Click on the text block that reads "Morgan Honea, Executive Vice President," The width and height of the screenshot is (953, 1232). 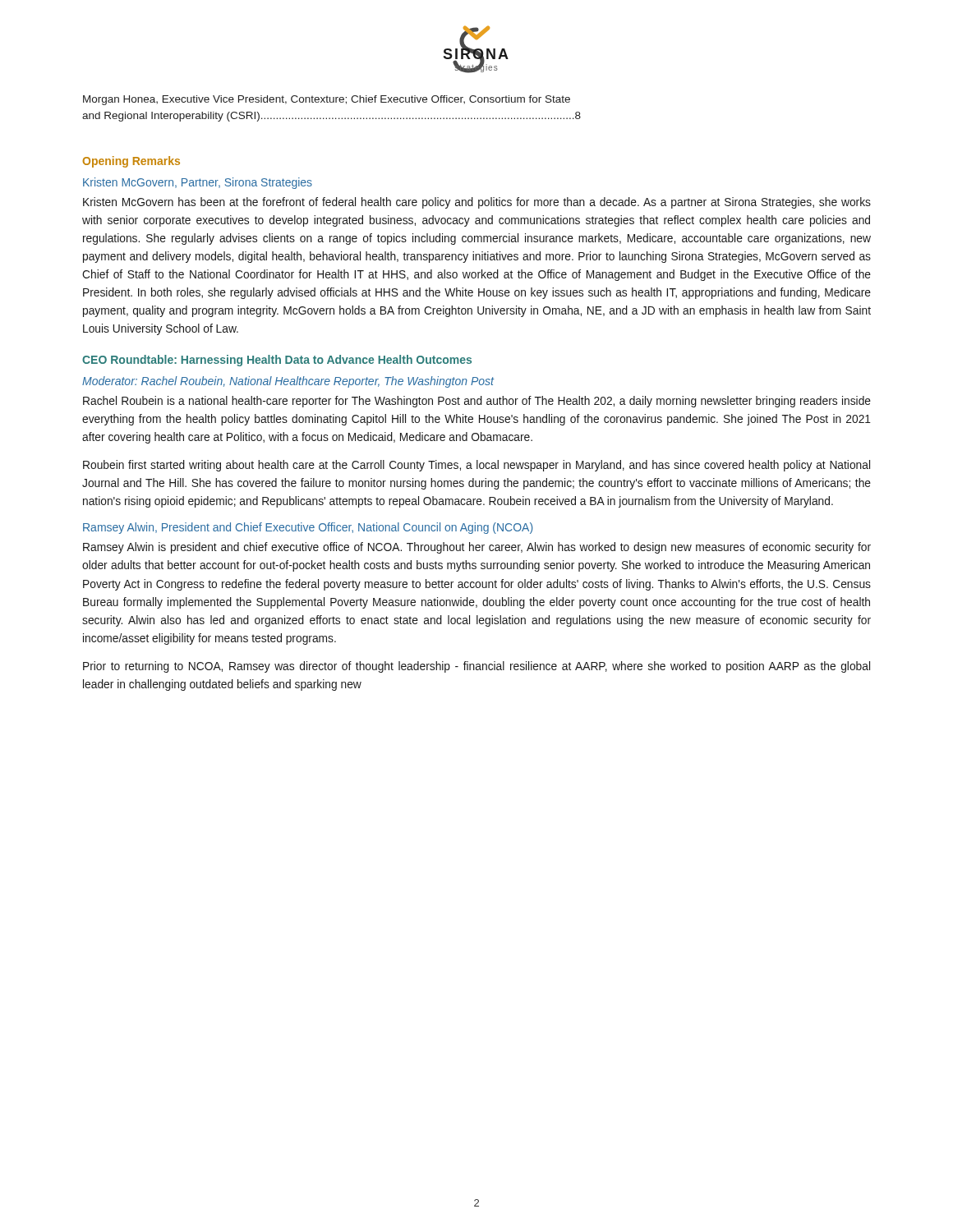(x=331, y=107)
